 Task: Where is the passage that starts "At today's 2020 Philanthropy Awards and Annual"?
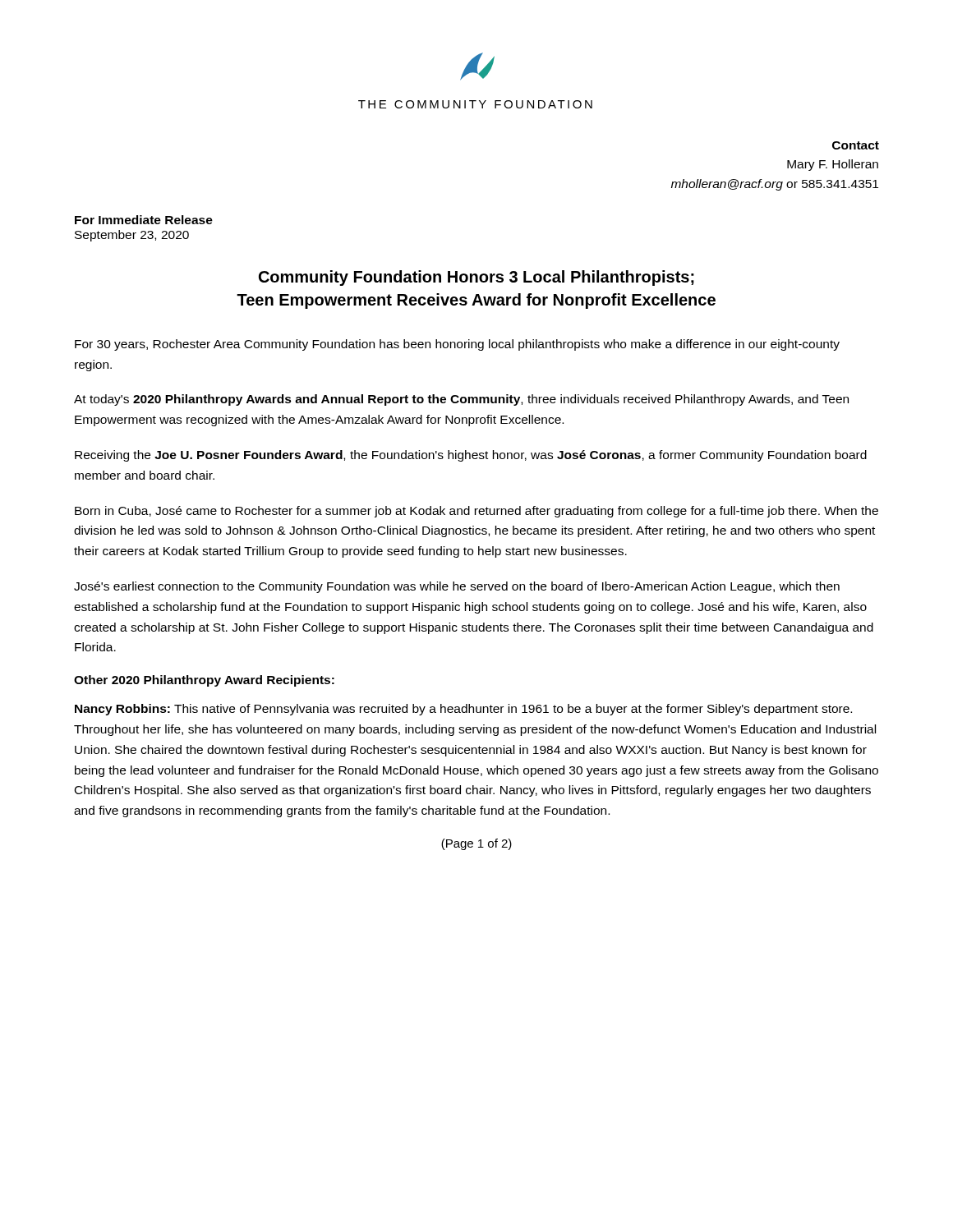(x=462, y=409)
